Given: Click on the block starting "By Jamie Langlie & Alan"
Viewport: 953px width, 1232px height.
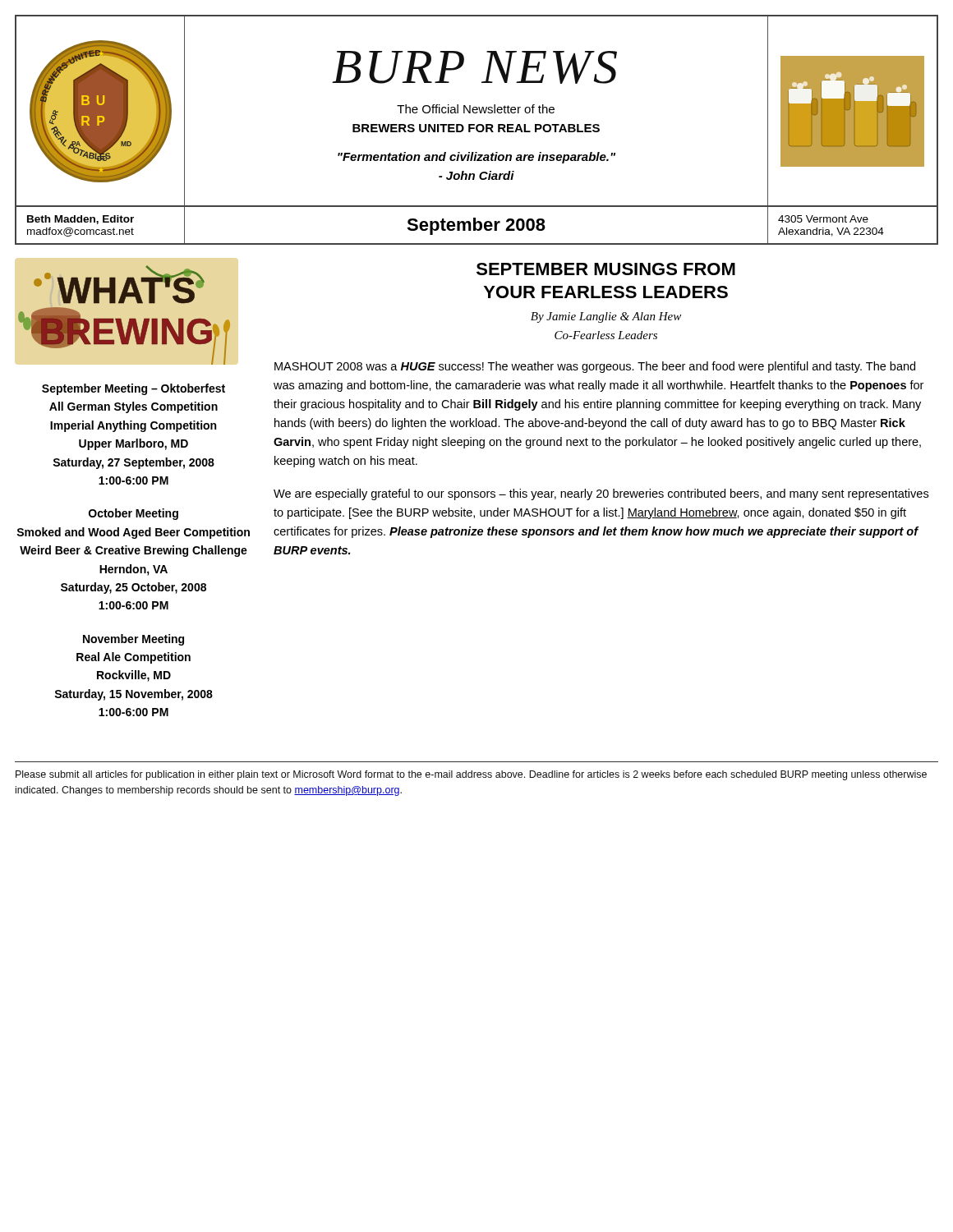Looking at the screenshot, I should click(x=606, y=326).
